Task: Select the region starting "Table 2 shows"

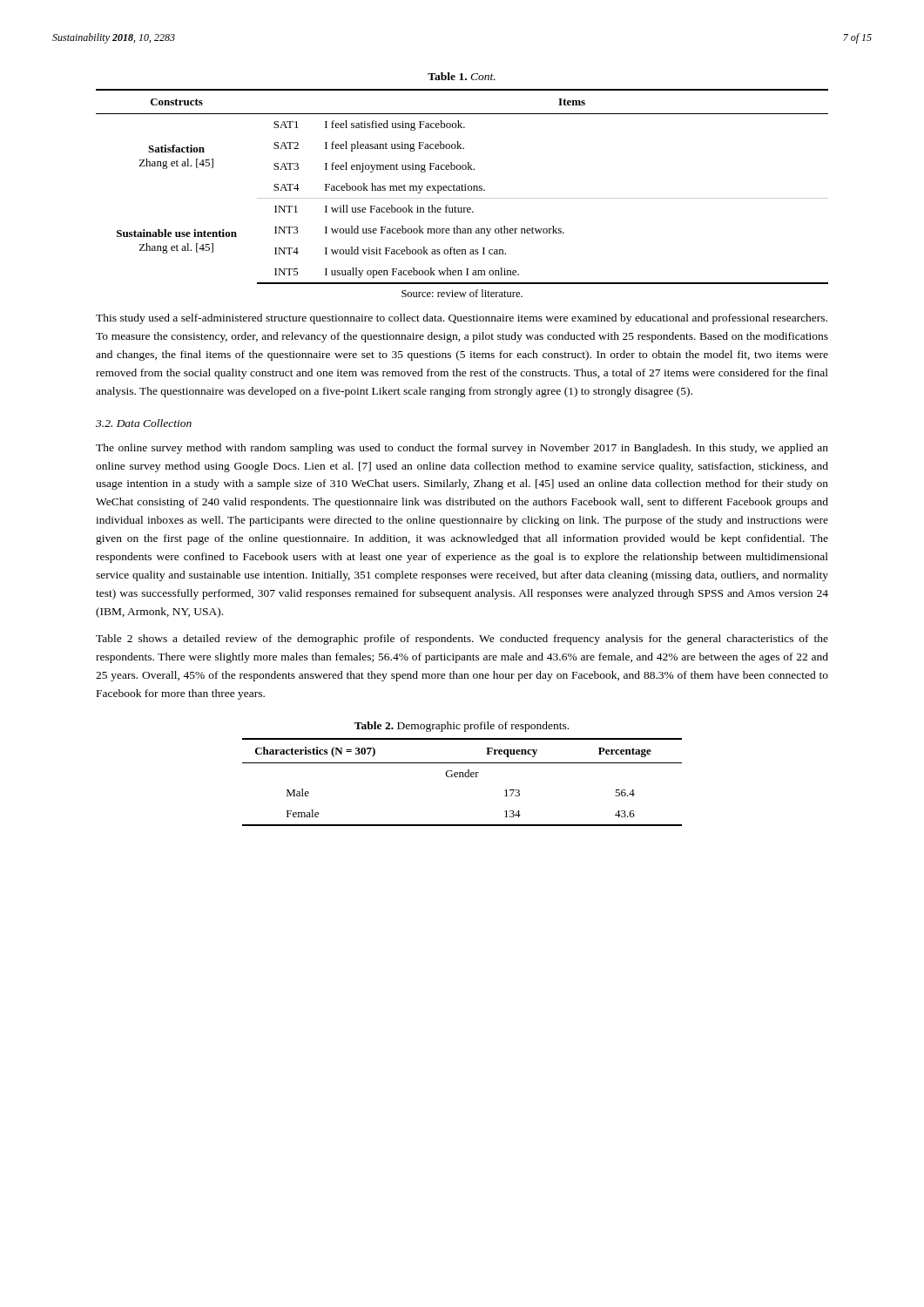Action: 462,665
